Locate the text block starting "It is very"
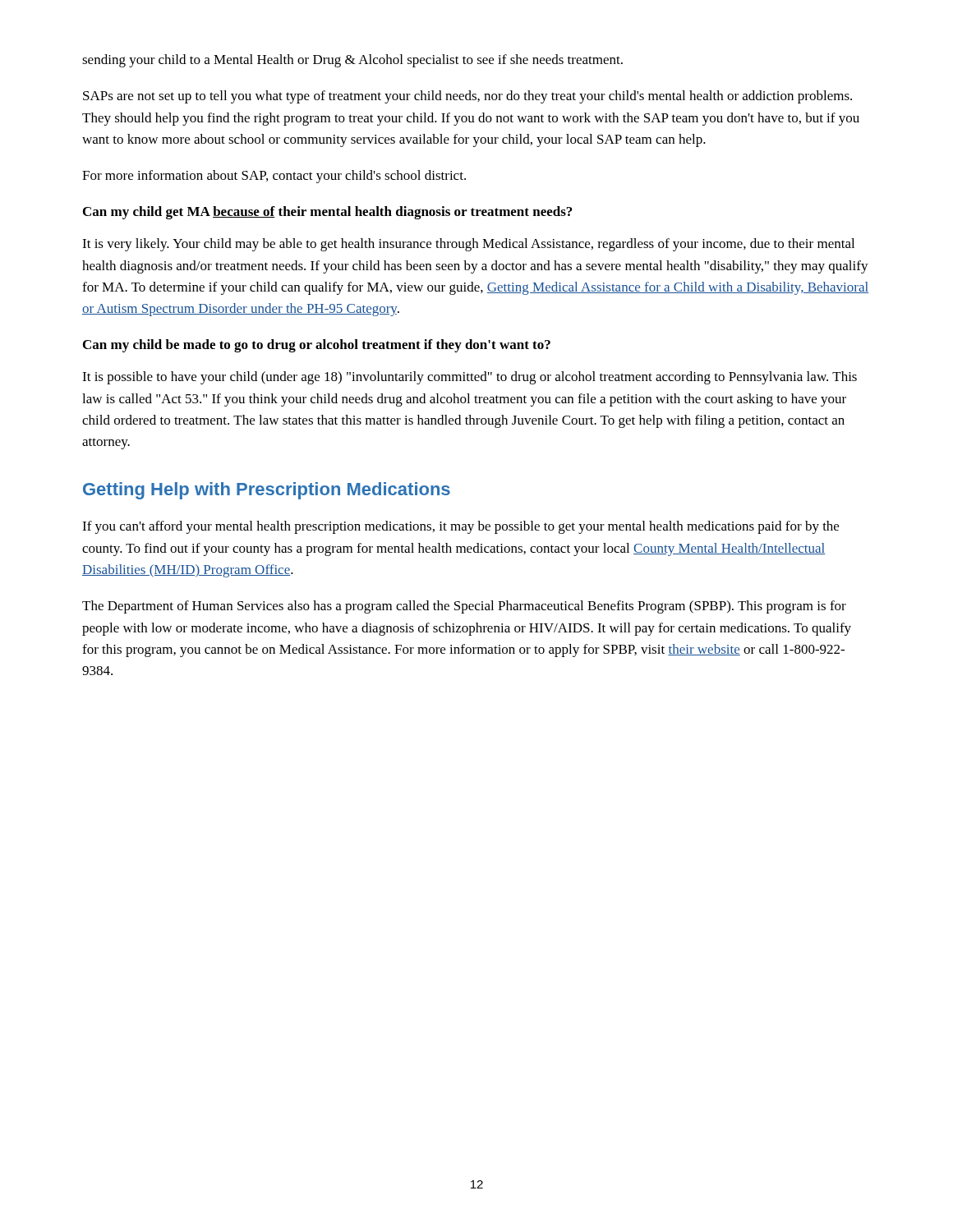This screenshot has height=1232, width=953. click(476, 277)
